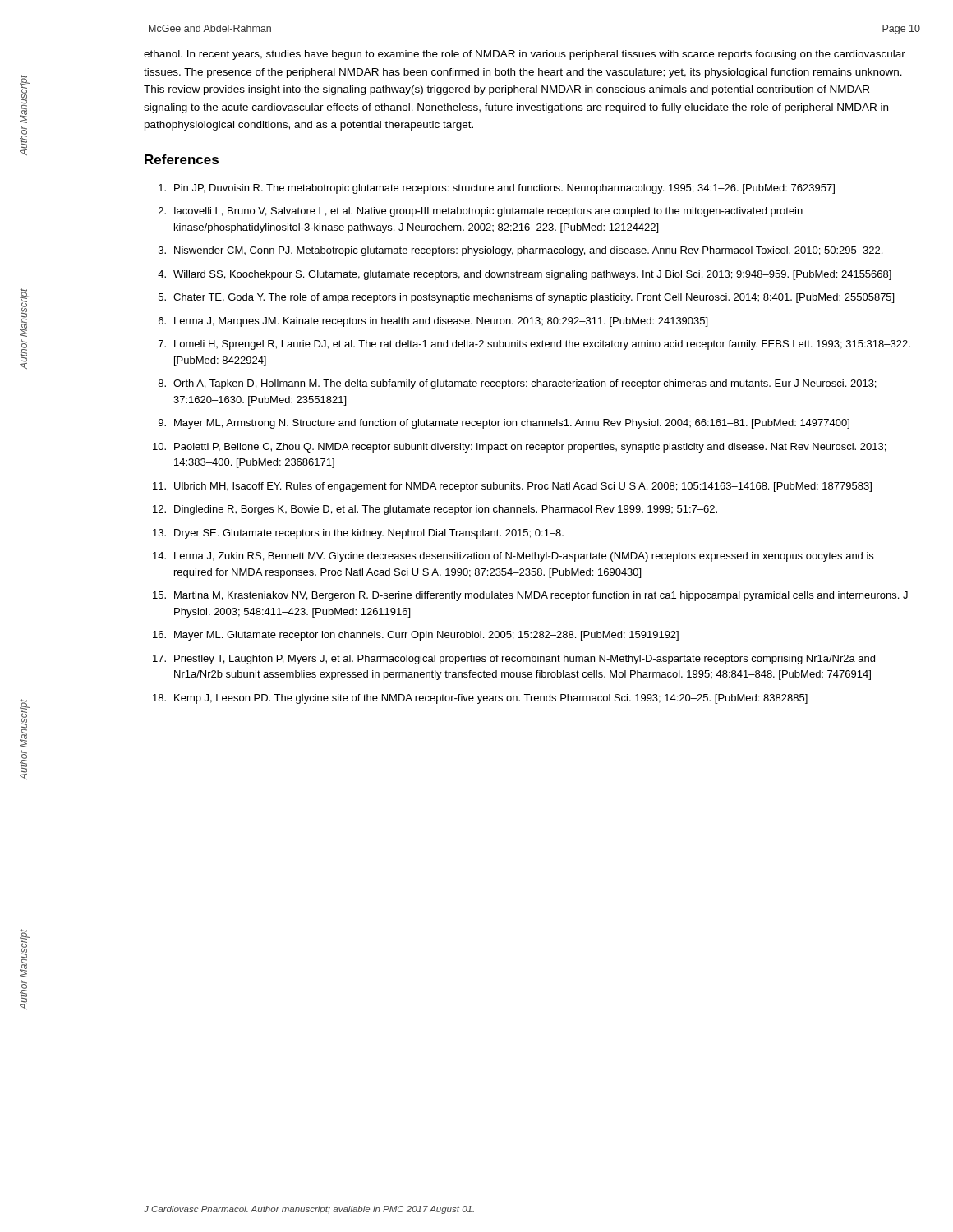The image size is (953, 1232).
Task: Locate the text block starting "5. Chater TE, Goda Y. The role of"
Action: [x=529, y=298]
